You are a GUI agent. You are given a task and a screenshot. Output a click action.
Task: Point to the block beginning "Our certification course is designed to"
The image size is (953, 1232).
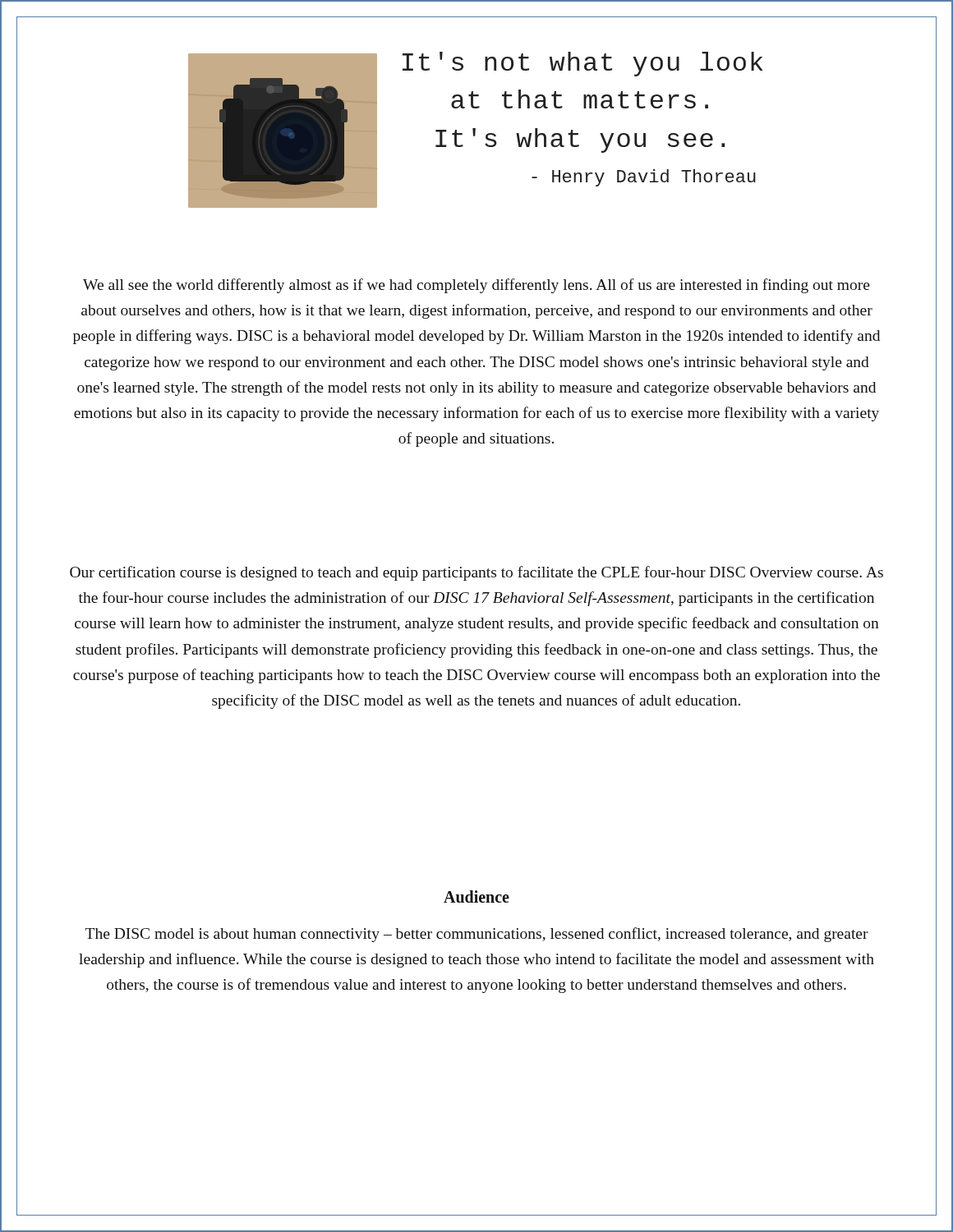[476, 636]
